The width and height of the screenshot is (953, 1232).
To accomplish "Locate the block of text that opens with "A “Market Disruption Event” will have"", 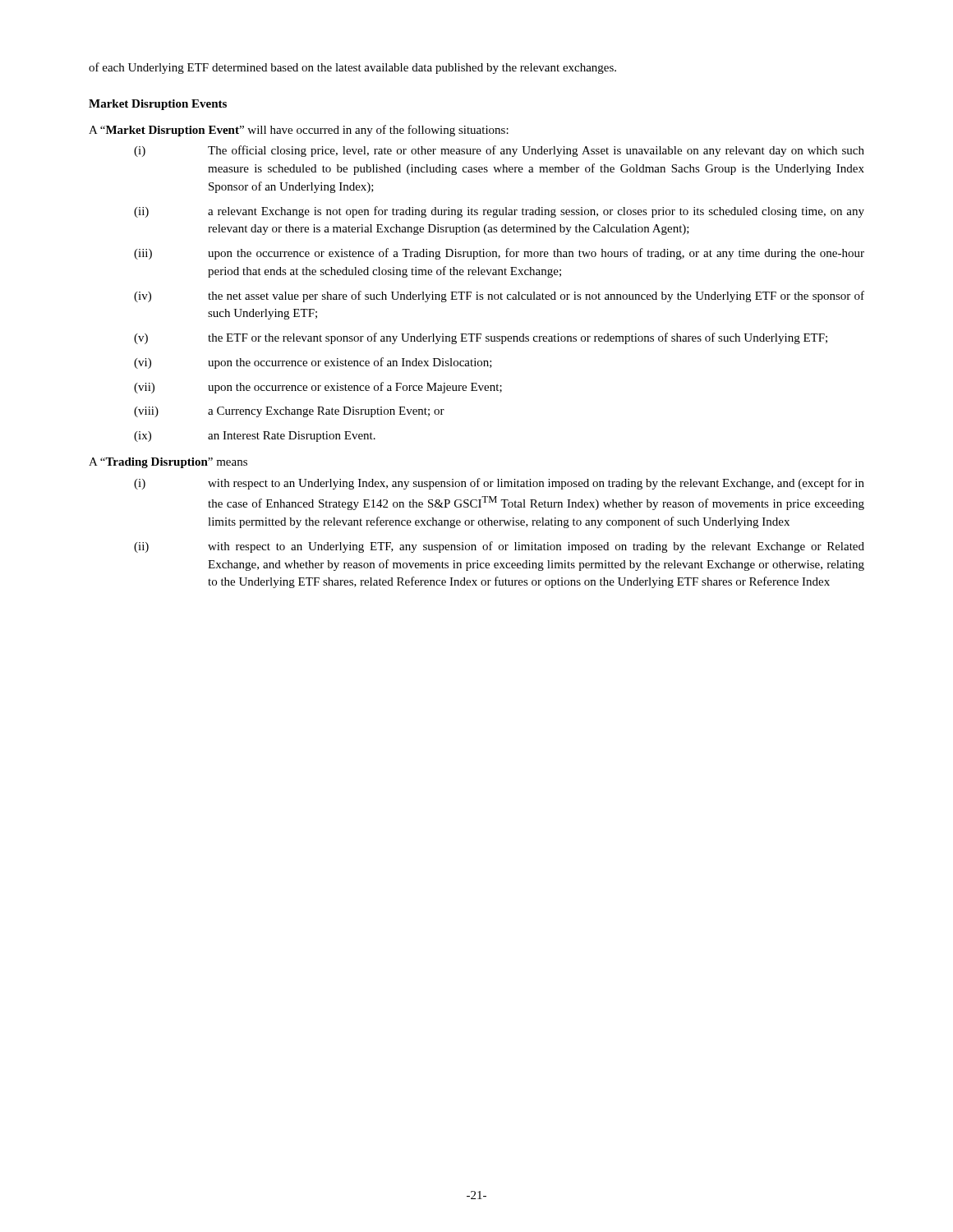I will [x=299, y=129].
